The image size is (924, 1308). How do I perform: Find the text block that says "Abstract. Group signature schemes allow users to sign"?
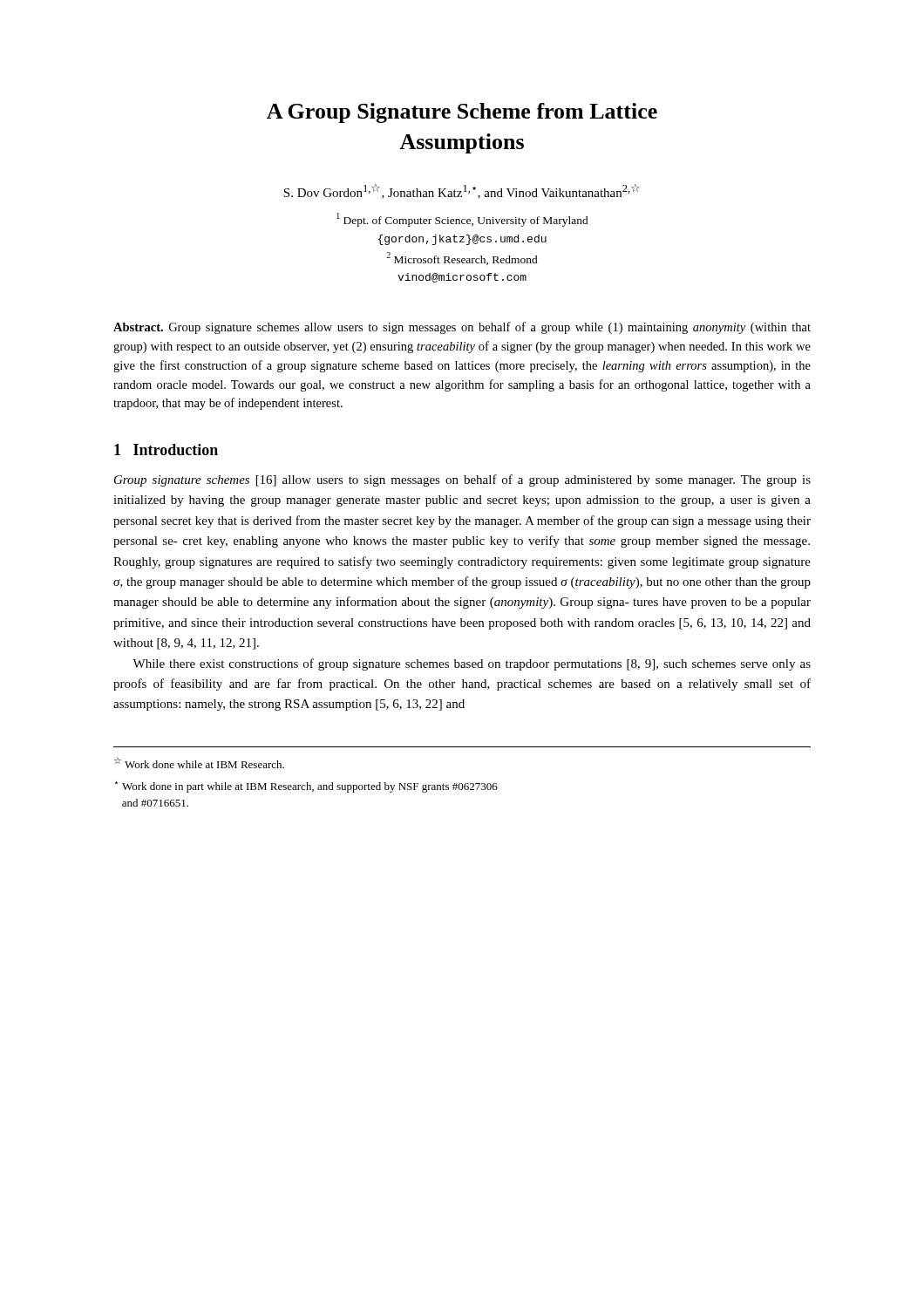pyautogui.click(x=462, y=365)
